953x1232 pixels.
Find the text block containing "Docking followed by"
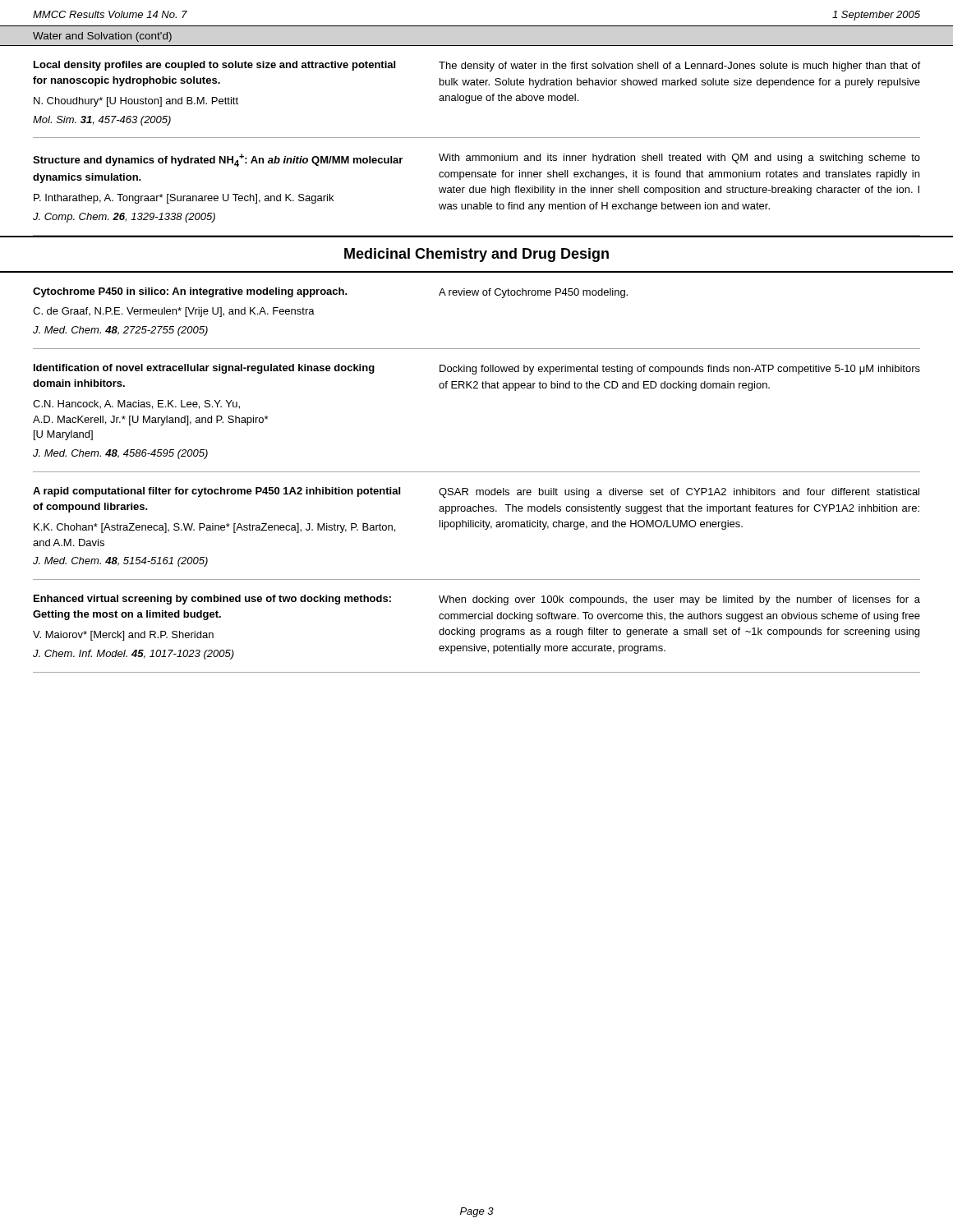click(679, 376)
